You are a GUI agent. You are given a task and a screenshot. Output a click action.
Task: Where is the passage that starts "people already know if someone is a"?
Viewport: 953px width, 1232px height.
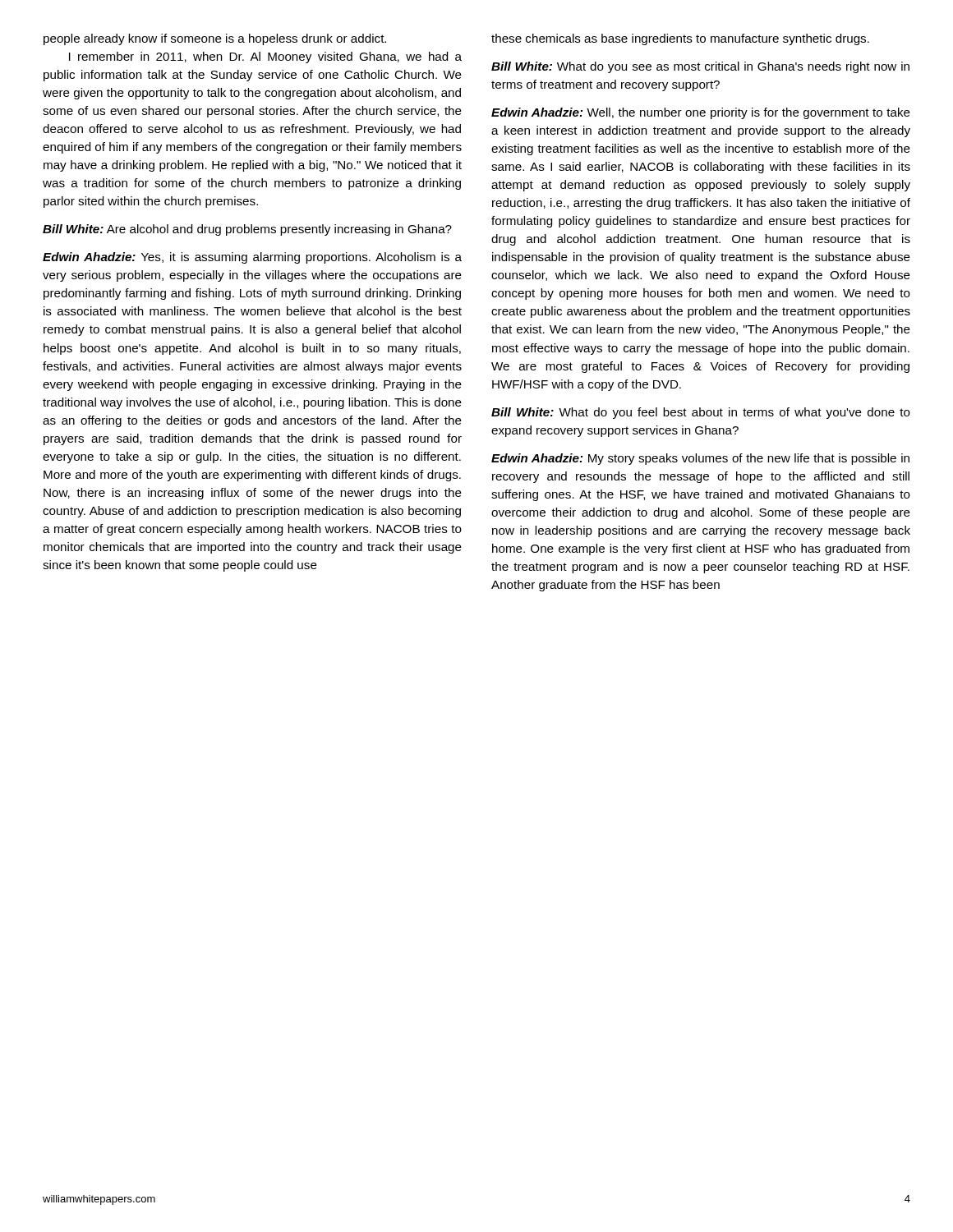(252, 120)
